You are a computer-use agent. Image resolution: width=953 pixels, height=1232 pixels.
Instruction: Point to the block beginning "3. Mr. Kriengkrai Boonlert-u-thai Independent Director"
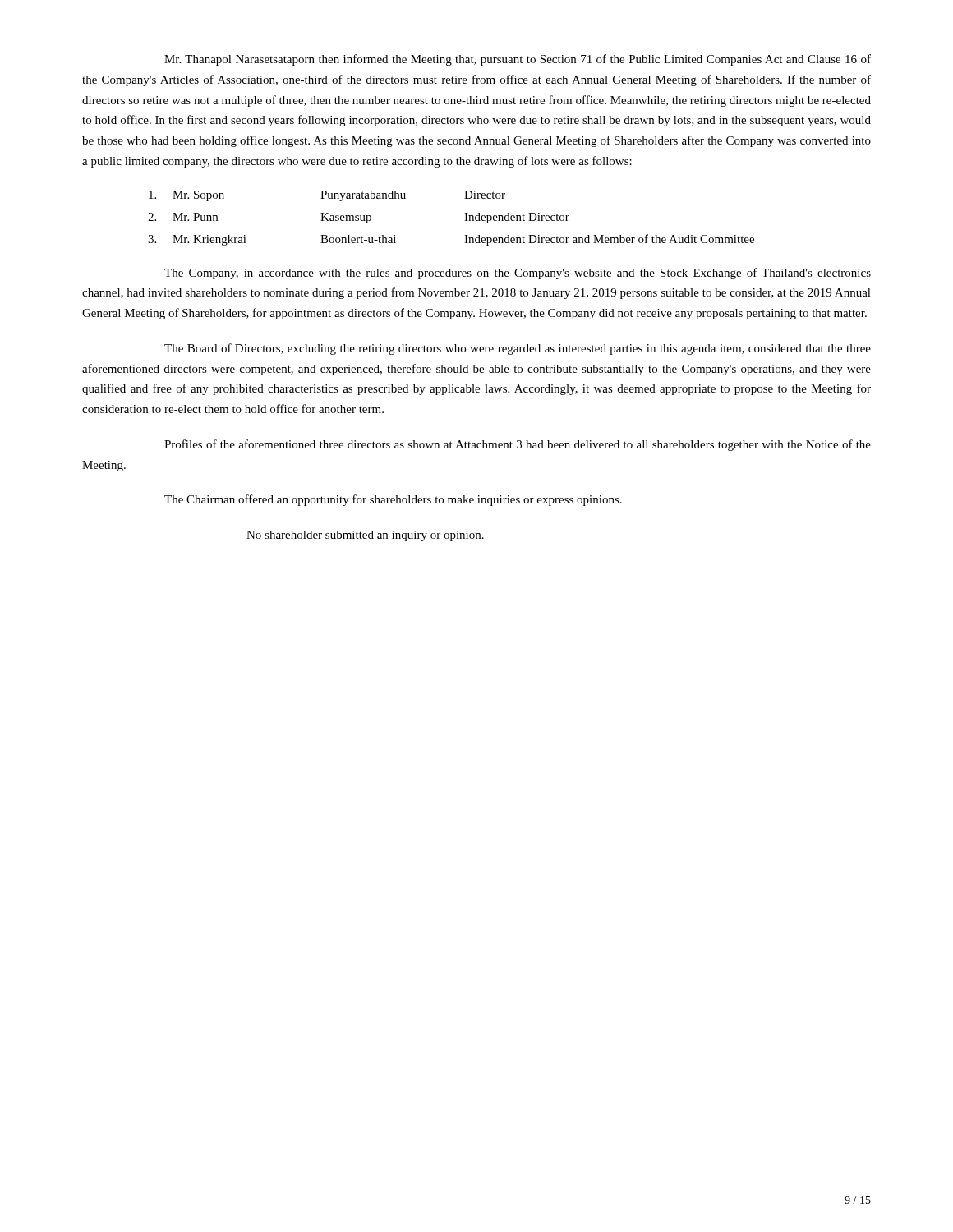(509, 239)
